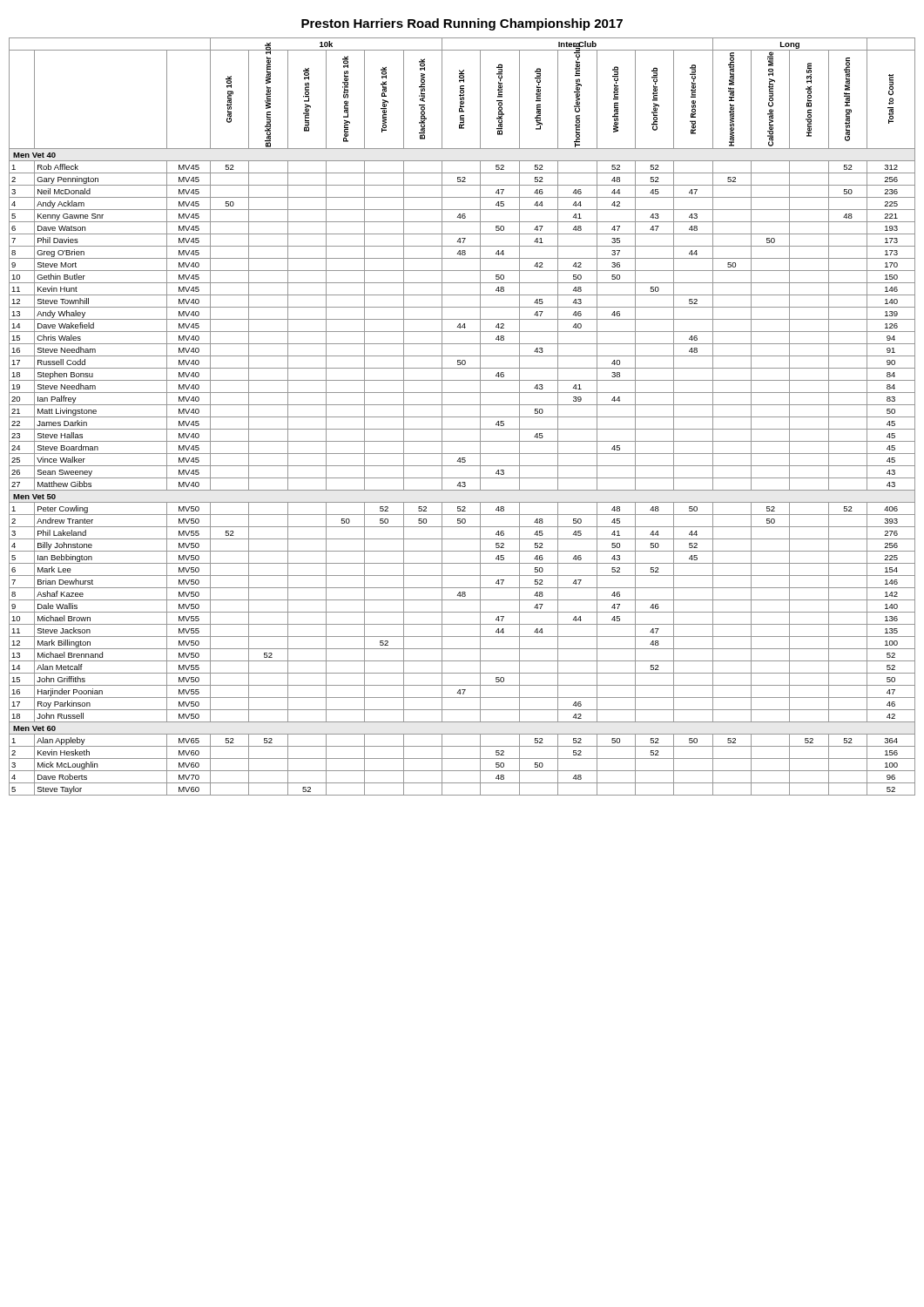The image size is (924, 1307).
Task: Select the table that reads "Inter Club"
Action: click(462, 417)
